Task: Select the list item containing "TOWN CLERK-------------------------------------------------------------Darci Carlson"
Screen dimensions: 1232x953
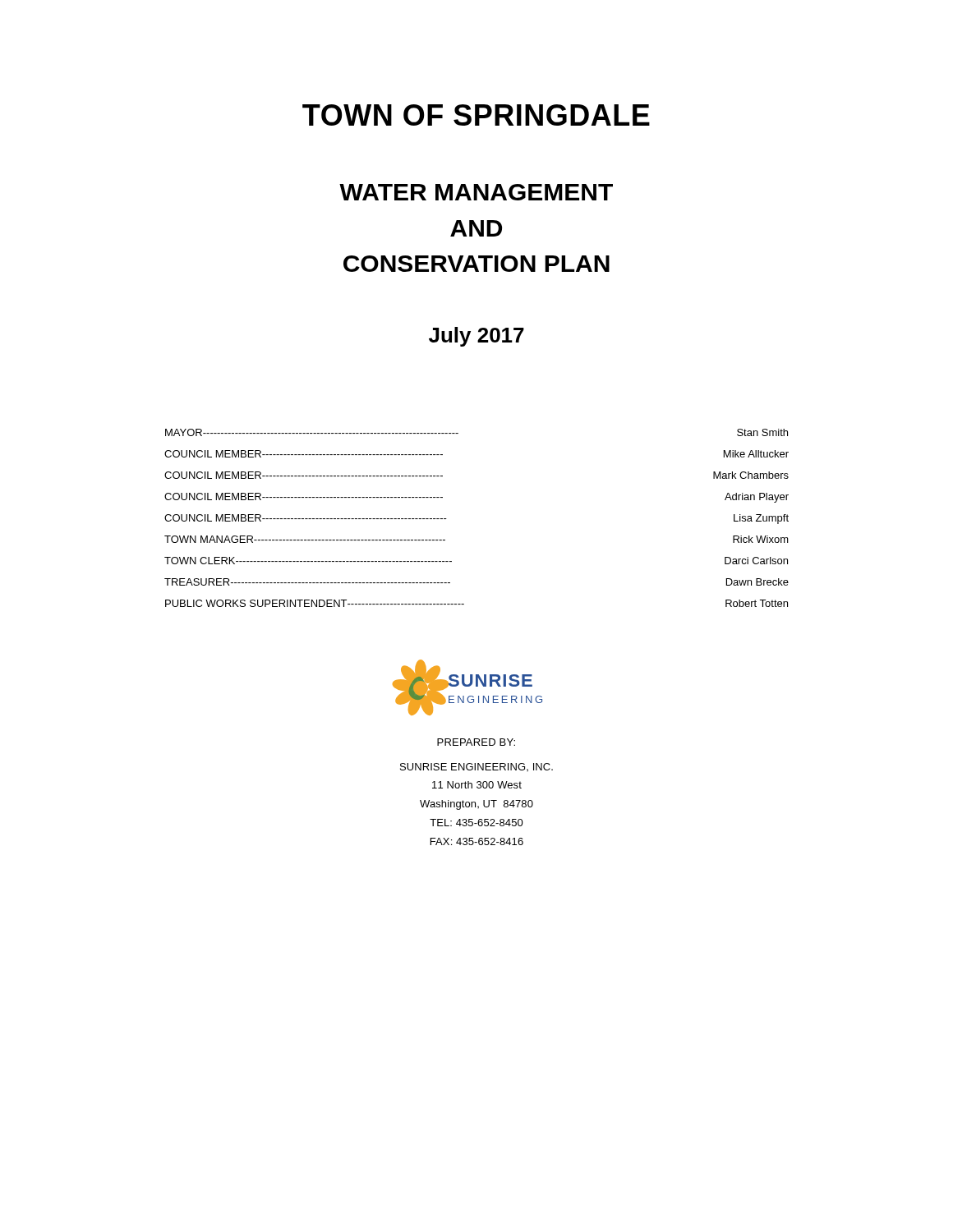Action: [202, 559]
